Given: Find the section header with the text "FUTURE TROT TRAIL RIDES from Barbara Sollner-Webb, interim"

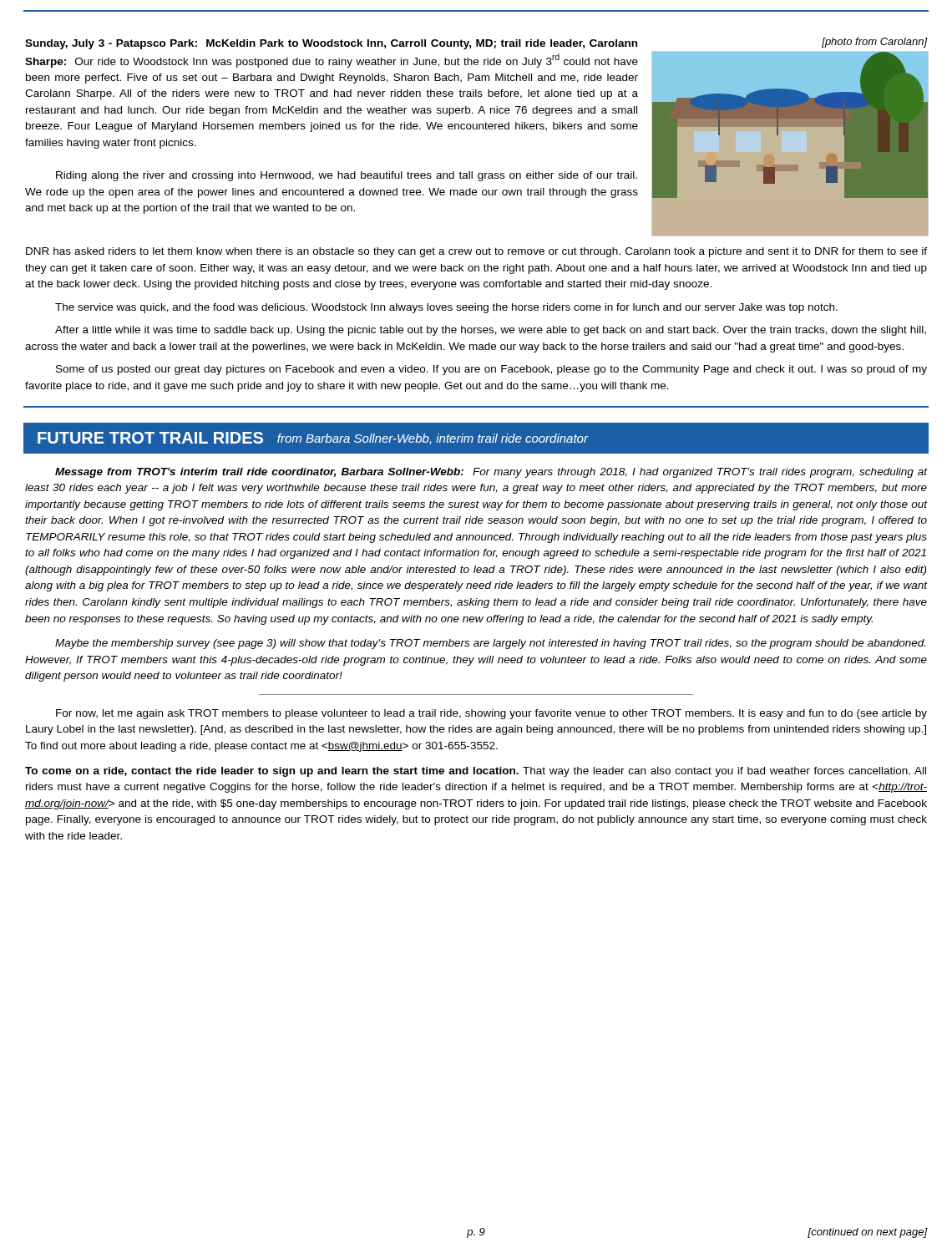Looking at the screenshot, I should click(312, 438).
